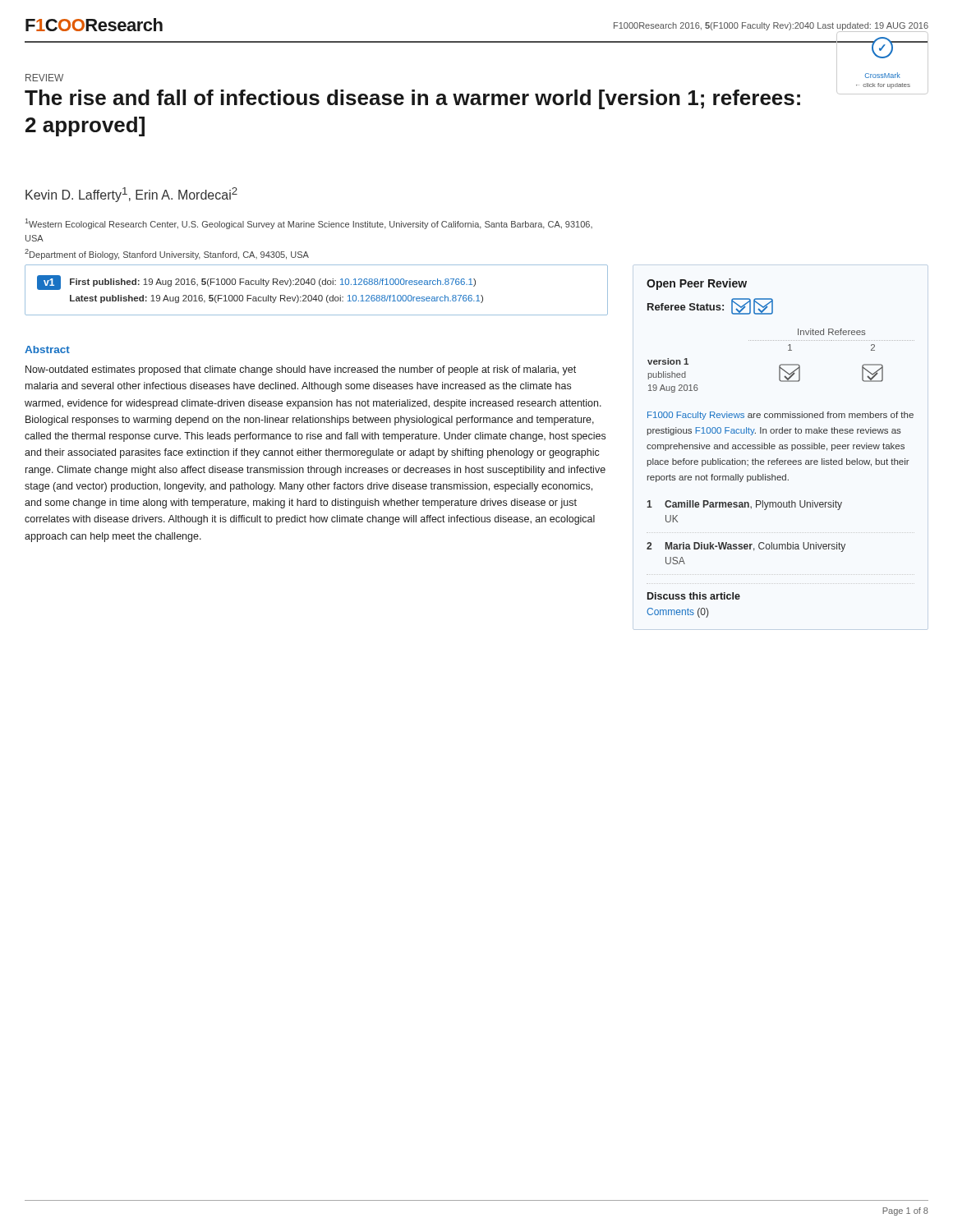Click on the passage starting "1Western Ecological Research Center, U.S. Geological Survey"
Viewport: 953px width, 1232px height.
pos(309,238)
